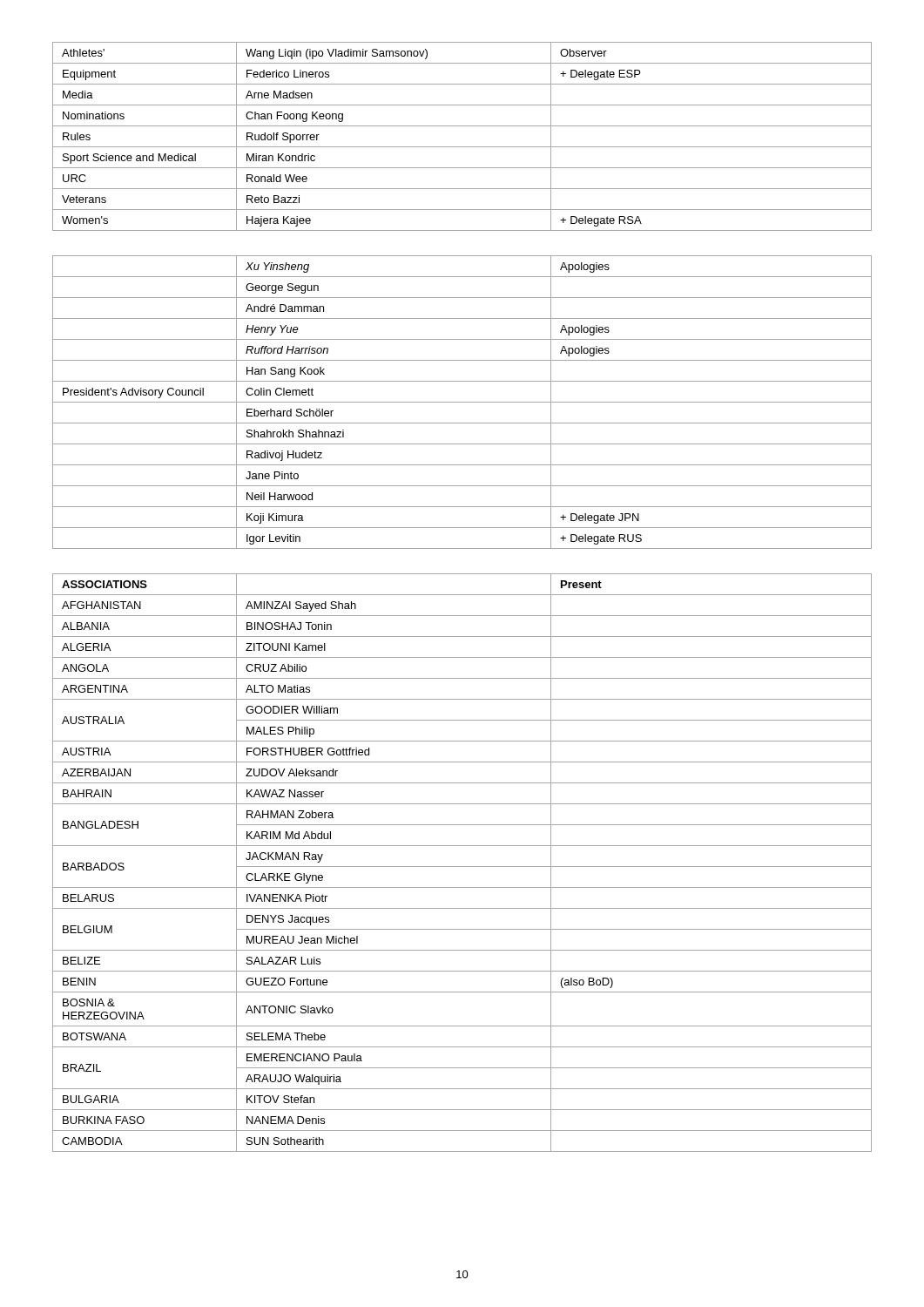Locate the table with the text "CRUZ Abilio"
The height and width of the screenshot is (1307, 924).
coord(462,863)
